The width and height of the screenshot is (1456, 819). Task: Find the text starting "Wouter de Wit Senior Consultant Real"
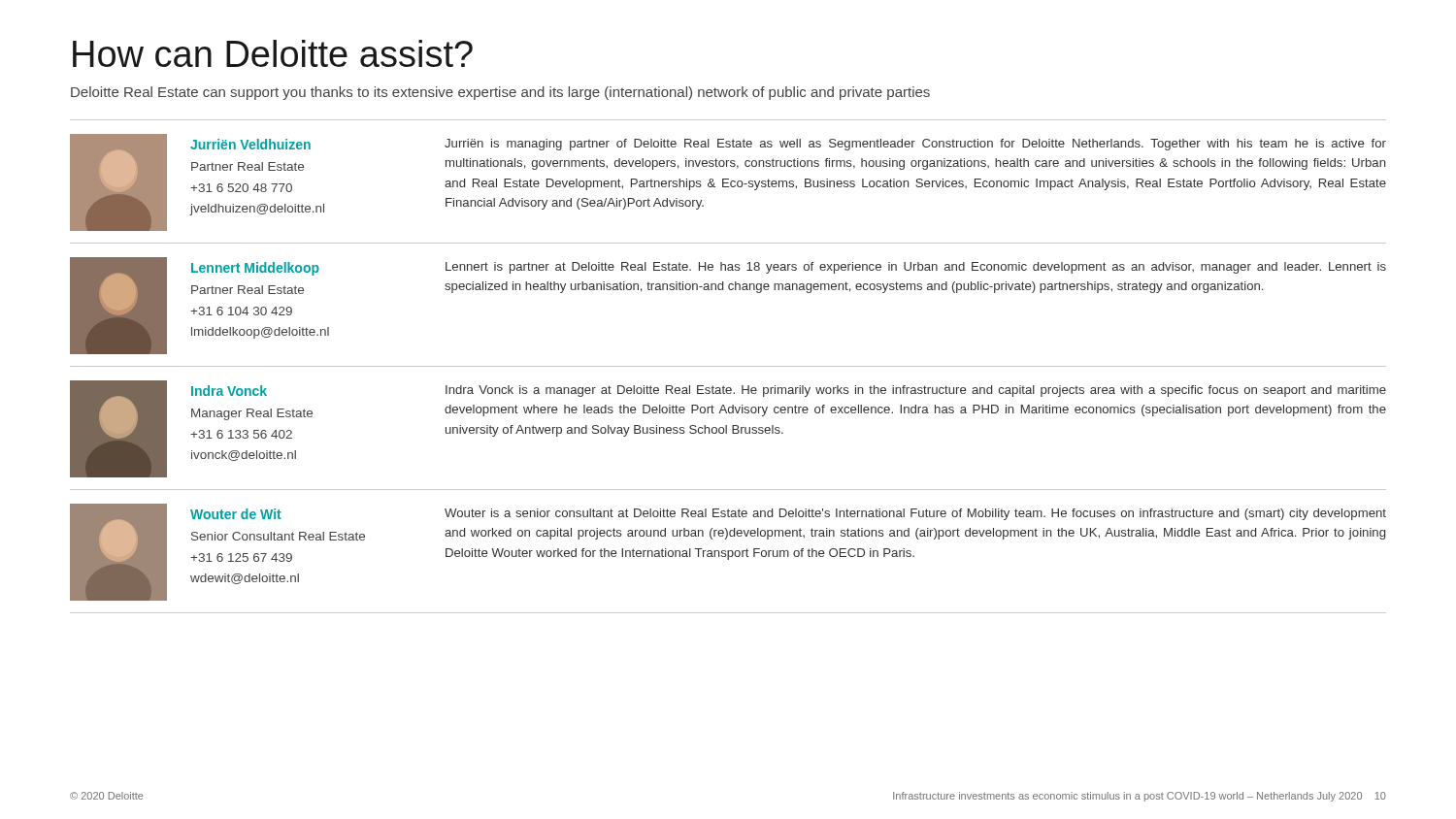click(302, 544)
